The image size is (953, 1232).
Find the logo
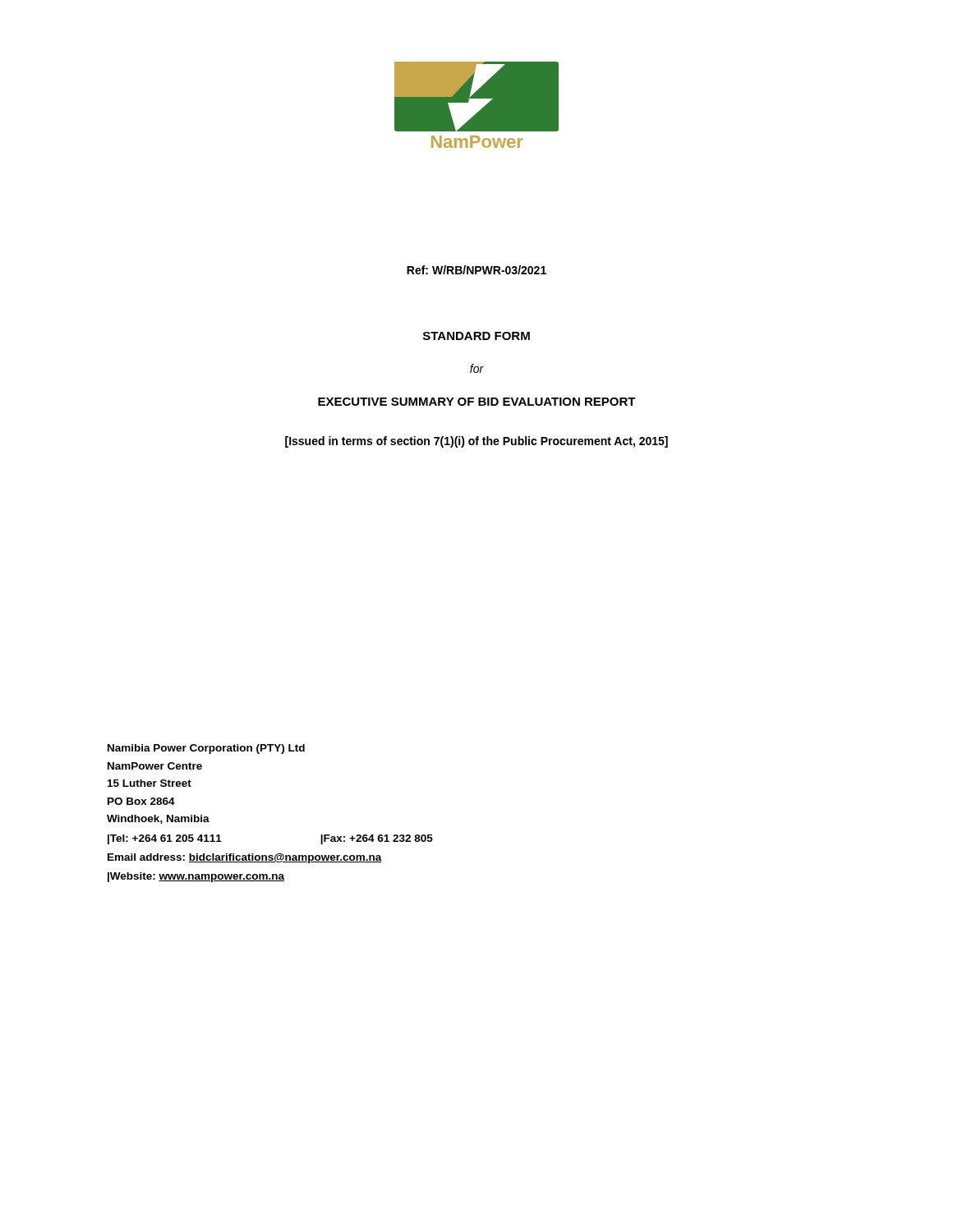pyautogui.click(x=476, y=113)
